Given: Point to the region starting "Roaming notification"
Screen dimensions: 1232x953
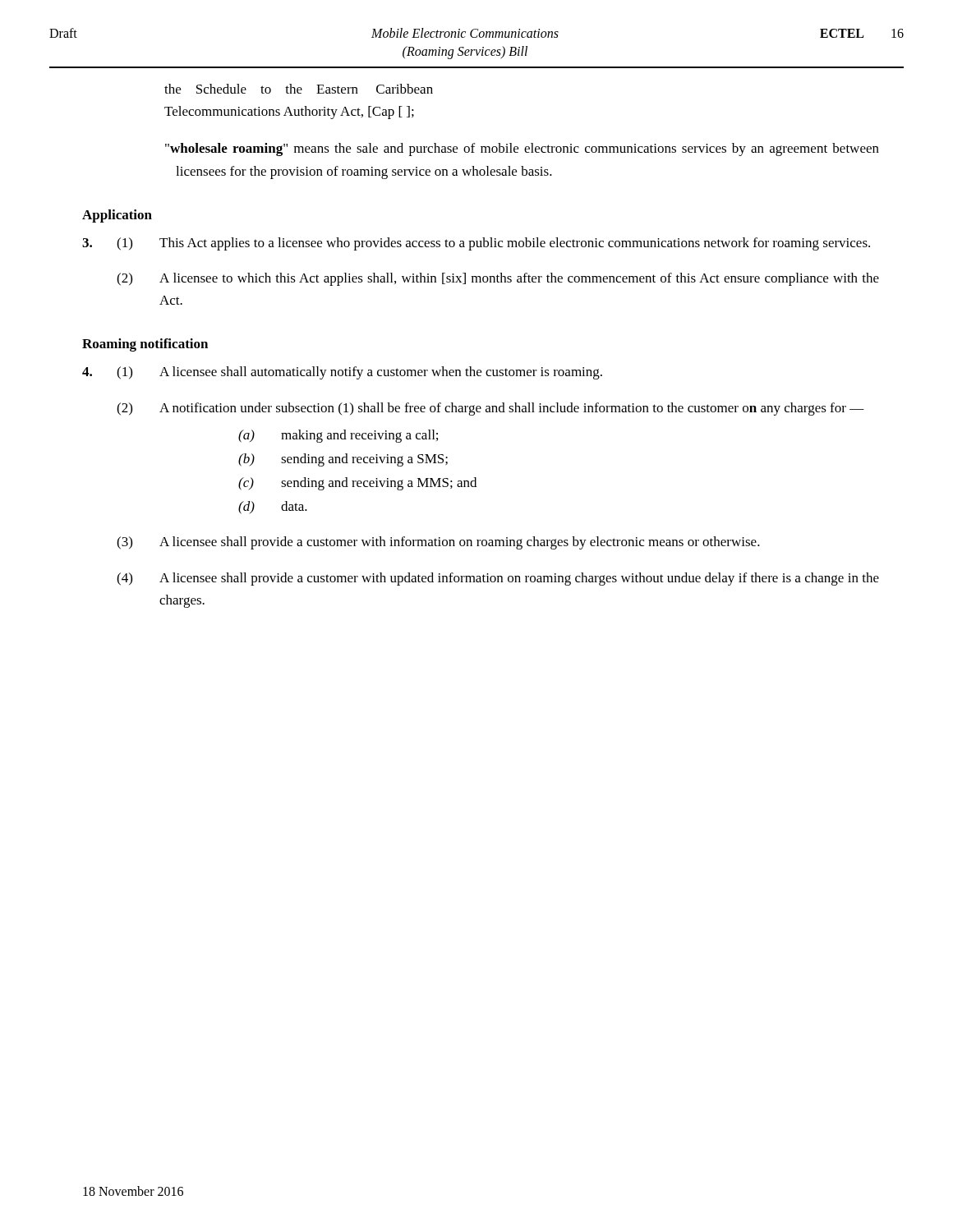Looking at the screenshot, I should pyautogui.click(x=145, y=344).
